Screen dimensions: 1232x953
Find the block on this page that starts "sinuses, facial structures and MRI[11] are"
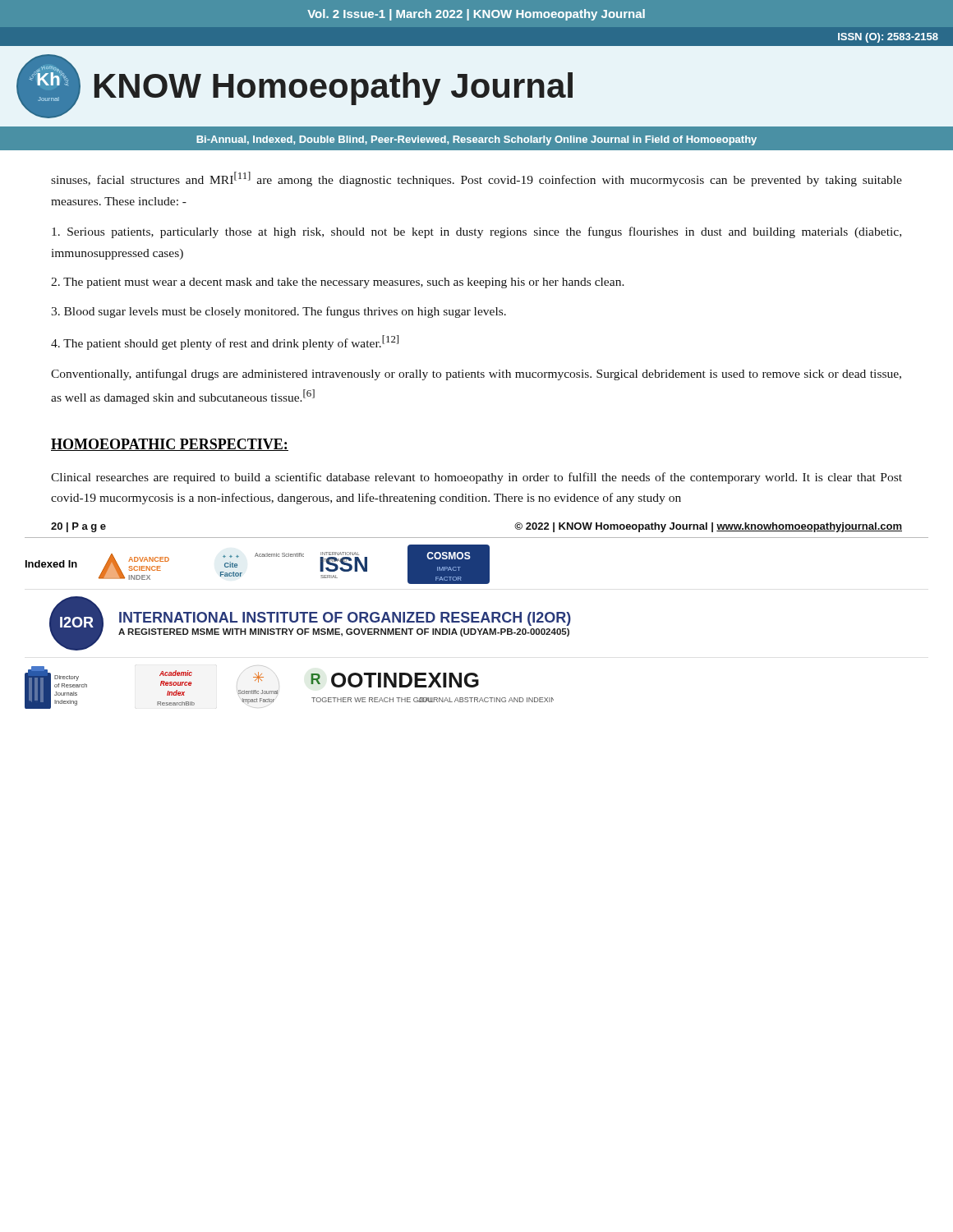476,188
